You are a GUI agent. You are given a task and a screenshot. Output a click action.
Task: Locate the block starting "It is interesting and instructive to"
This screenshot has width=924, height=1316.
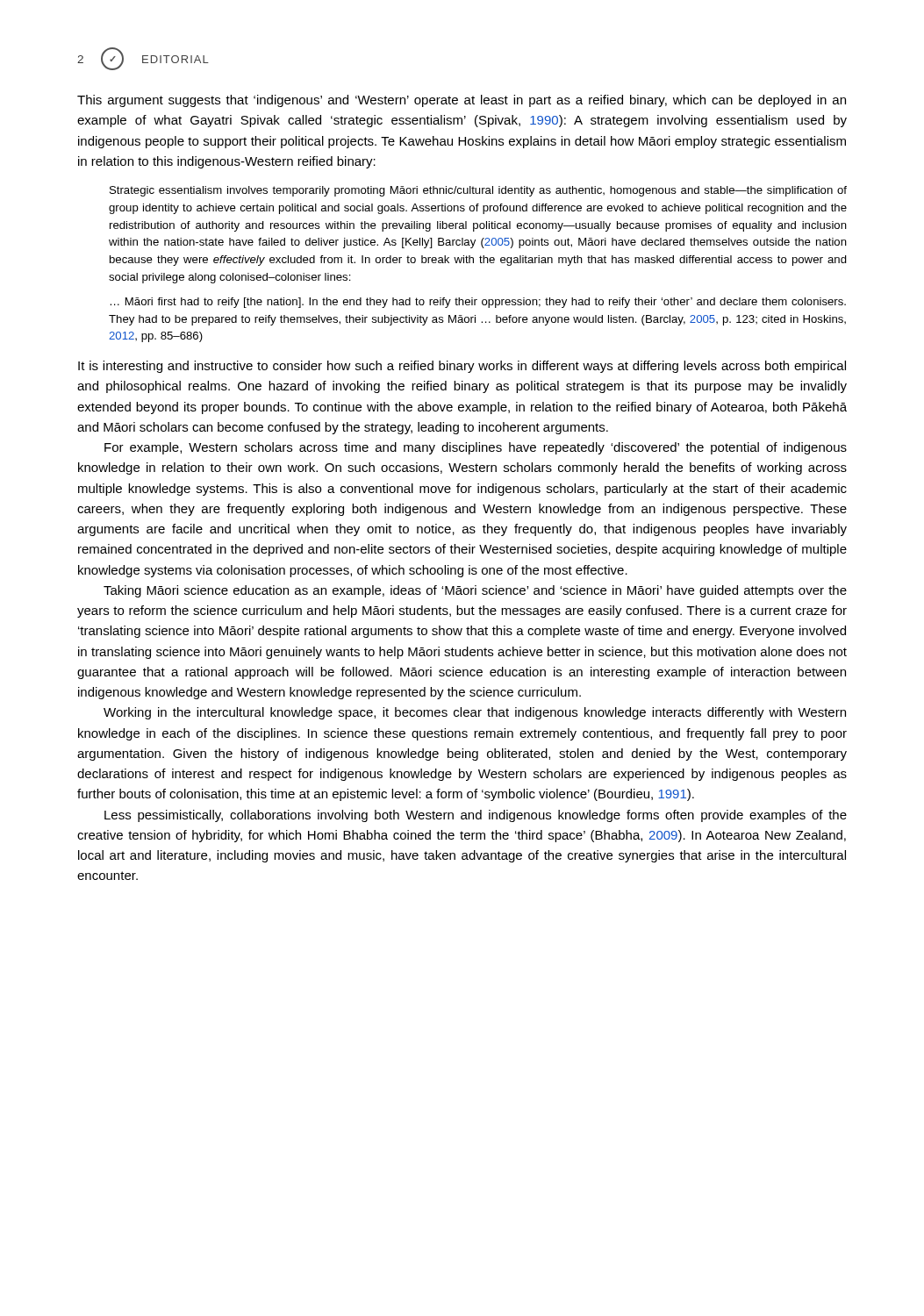[x=462, y=396]
